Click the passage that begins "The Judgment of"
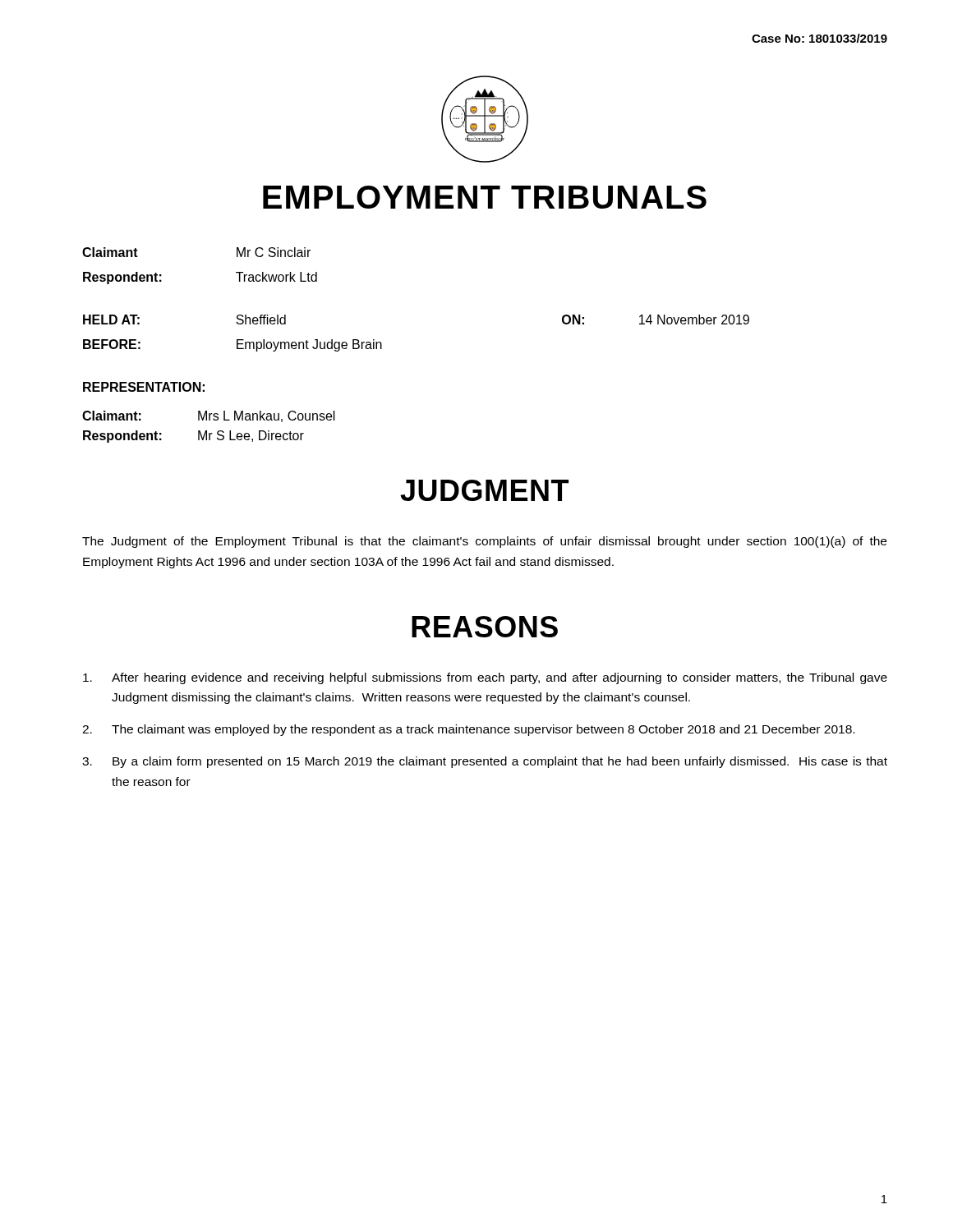Image resolution: width=953 pixels, height=1232 pixels. click(485, 551)
